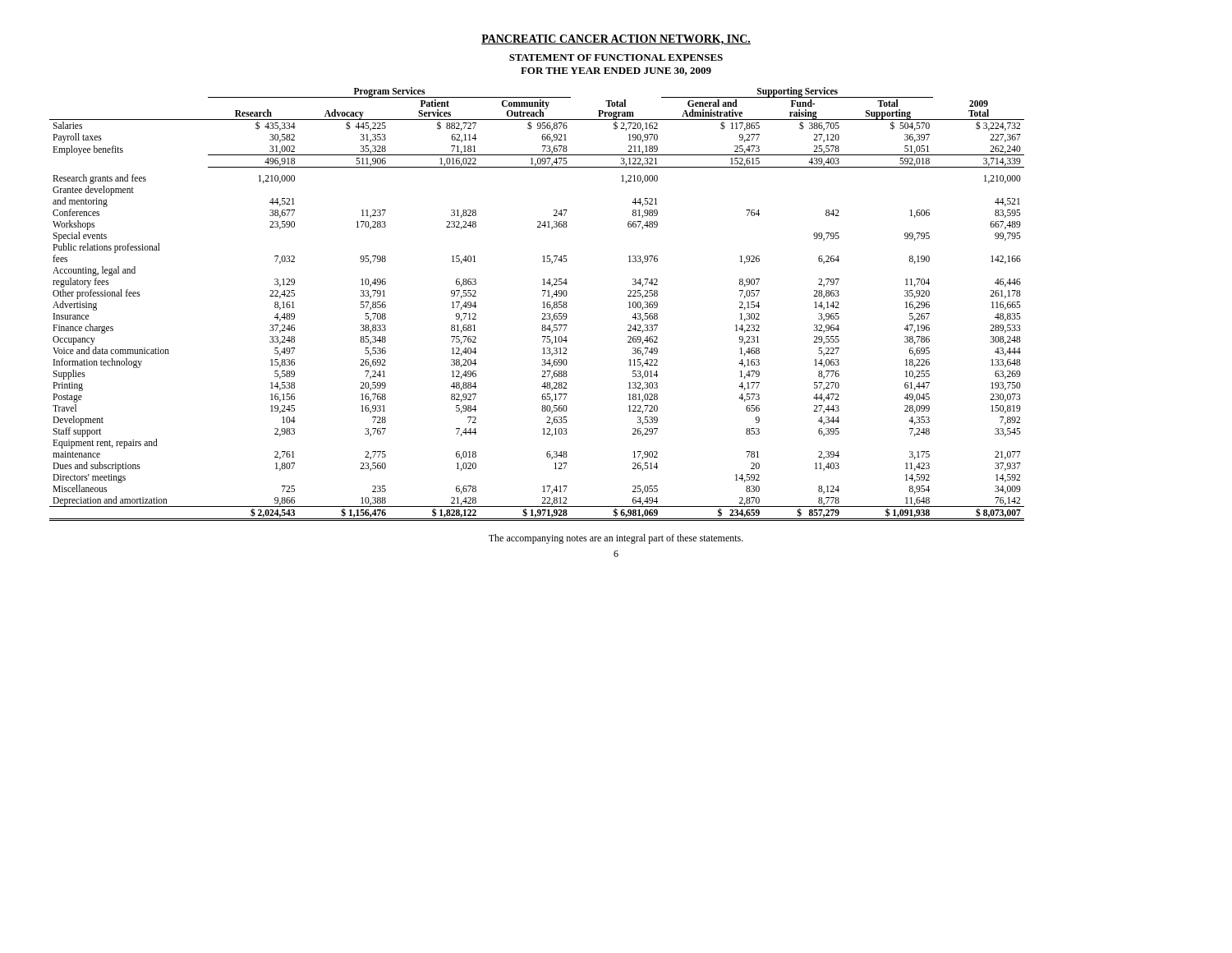
Task: Find the title with the text "PANCREATIC CANCER ACTION NETWORK,"
Action: click(616, 39)
